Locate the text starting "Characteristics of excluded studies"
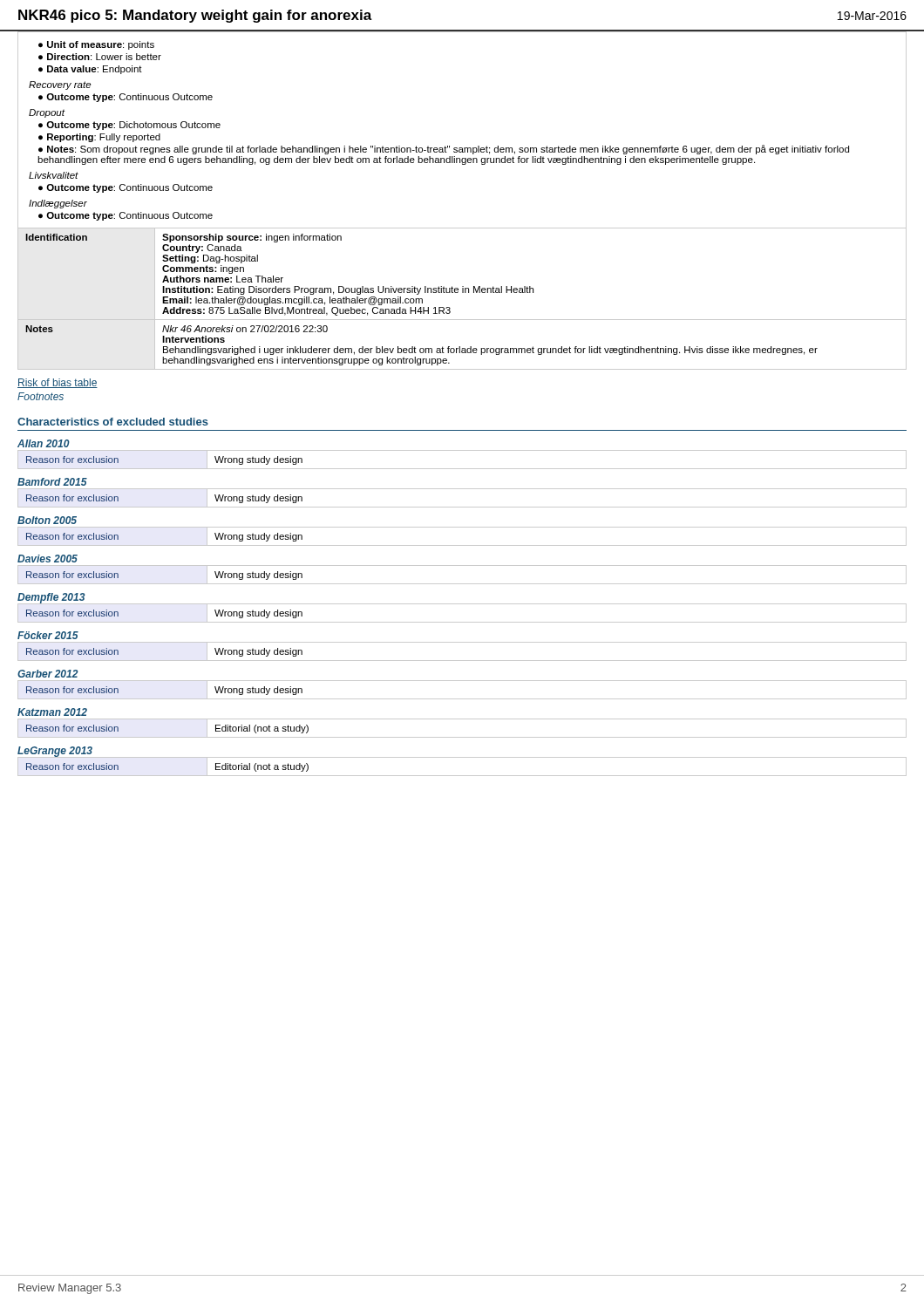Viewport: 924px width, 1308px height. 113,422
